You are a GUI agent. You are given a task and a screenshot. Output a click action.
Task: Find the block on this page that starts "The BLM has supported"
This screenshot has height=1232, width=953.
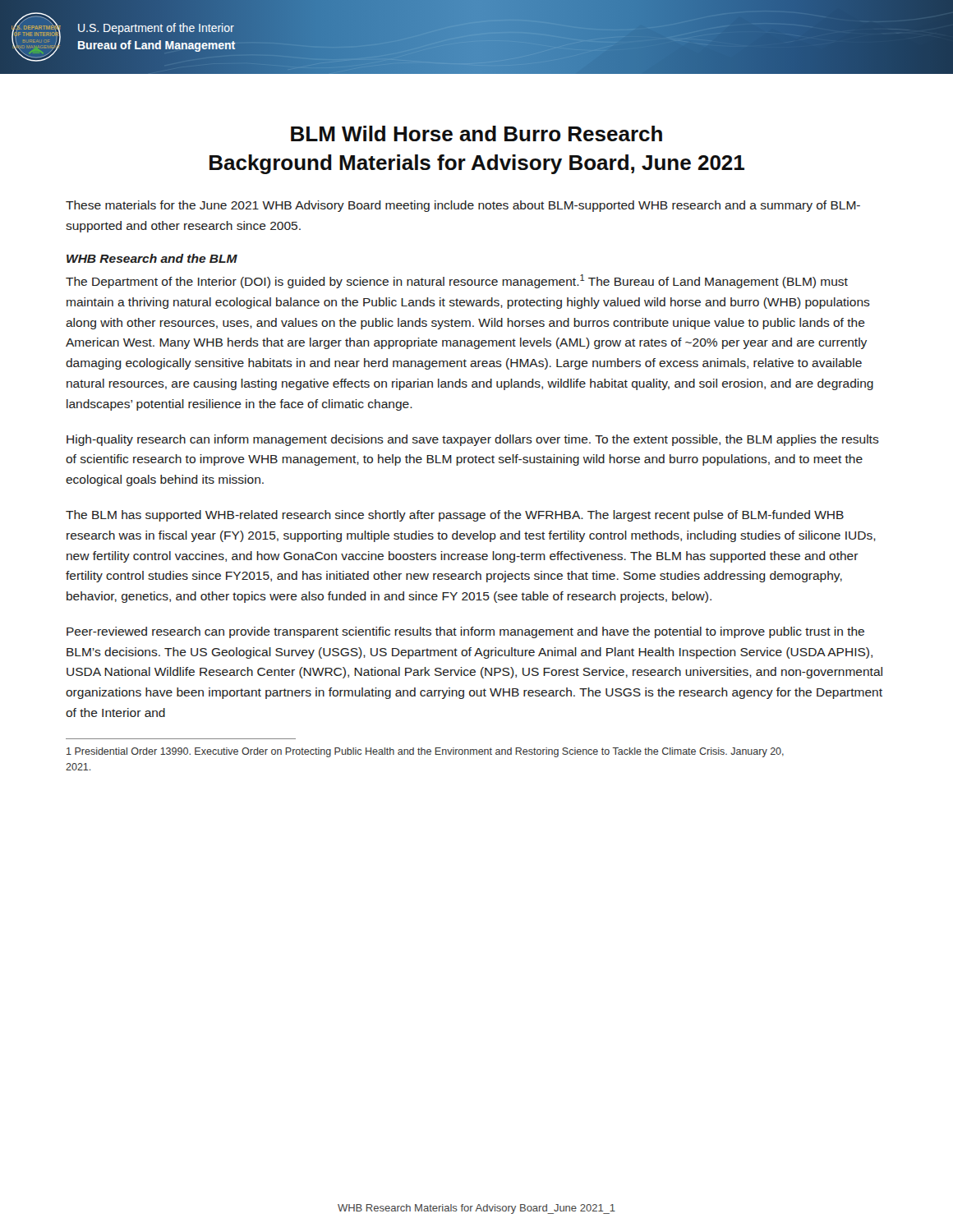471,555
